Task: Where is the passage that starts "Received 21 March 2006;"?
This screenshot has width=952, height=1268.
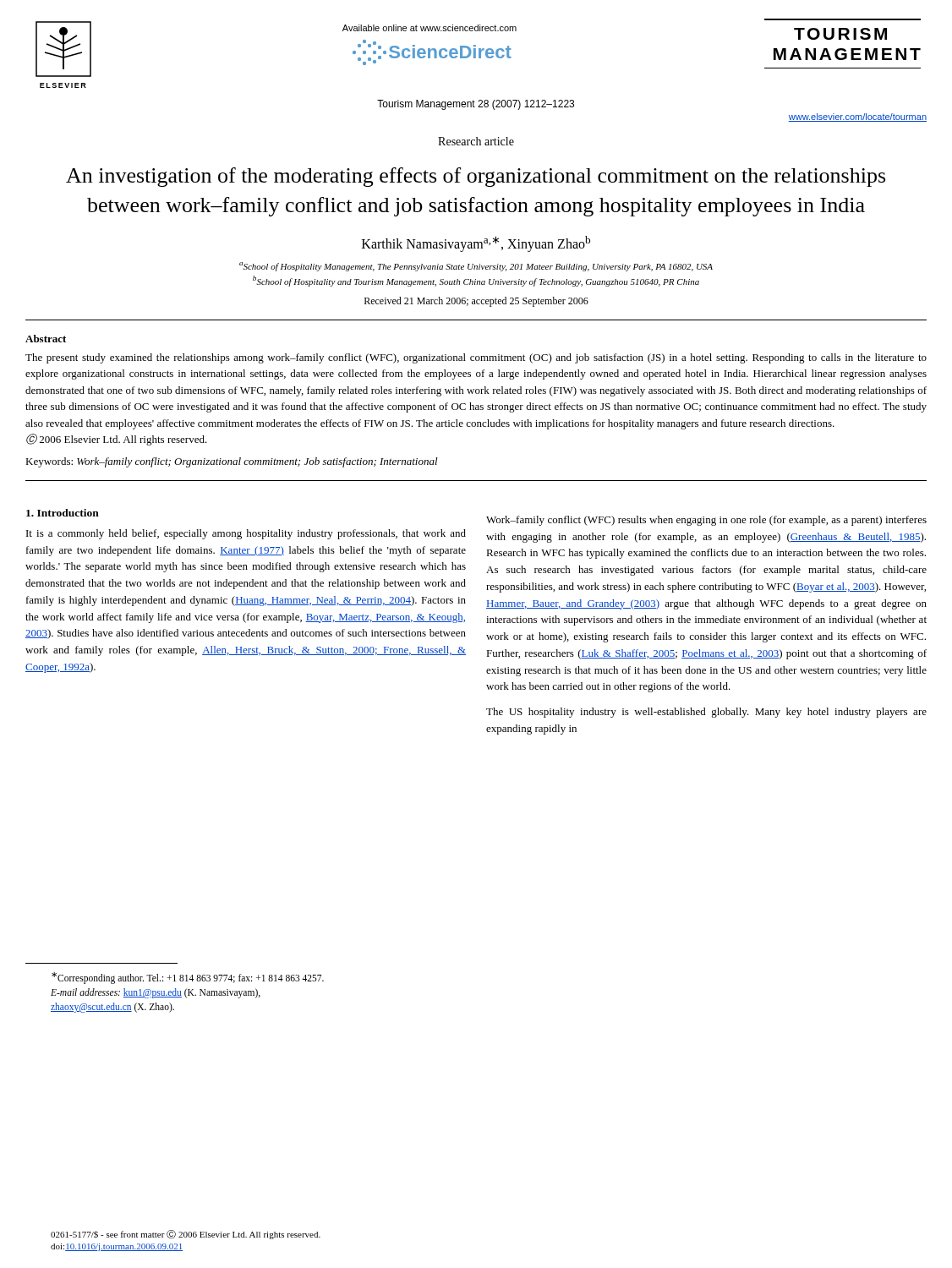Action: click(476, 301)
